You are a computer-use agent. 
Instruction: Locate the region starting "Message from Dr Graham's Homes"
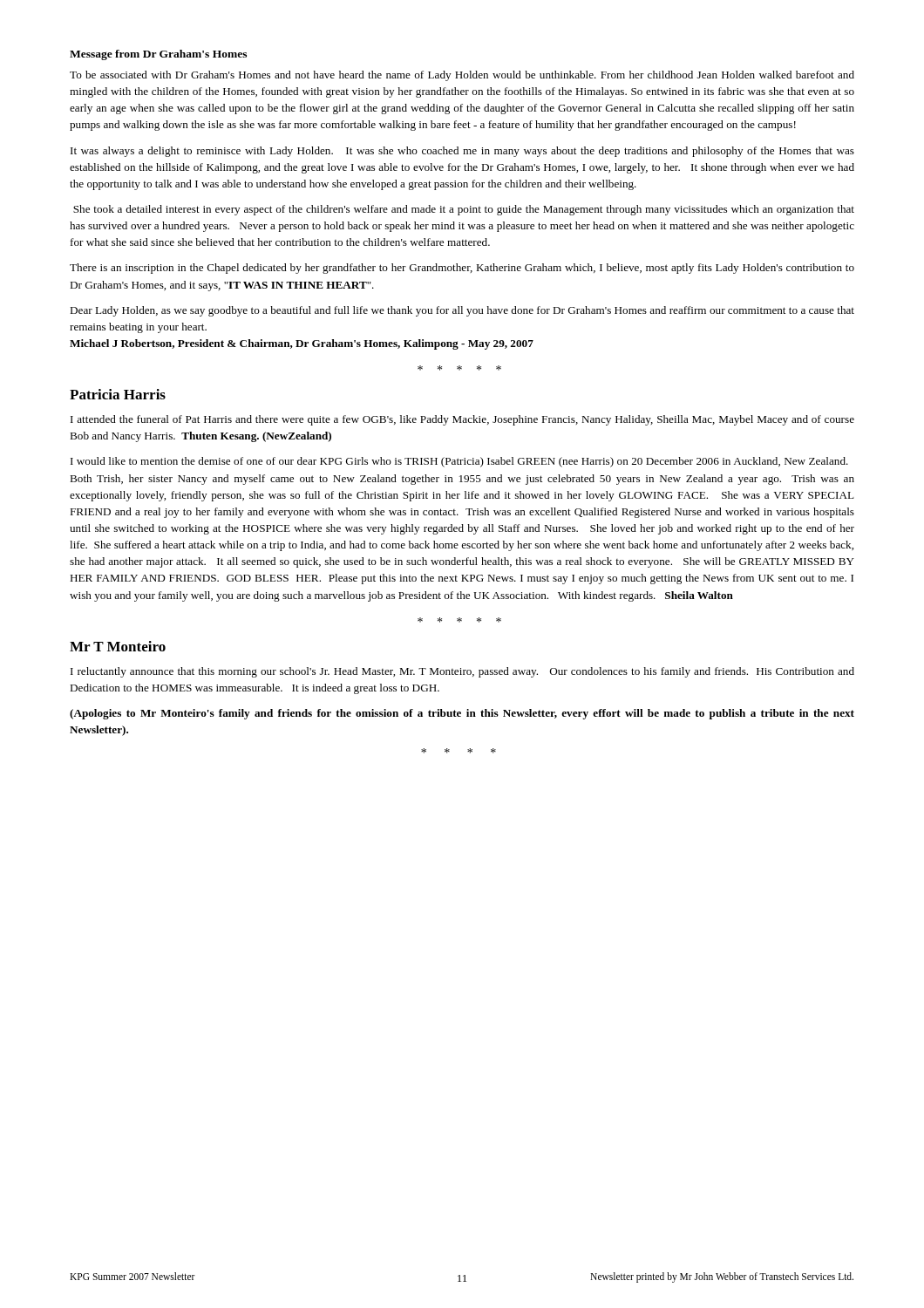click(x=158, y=54)
